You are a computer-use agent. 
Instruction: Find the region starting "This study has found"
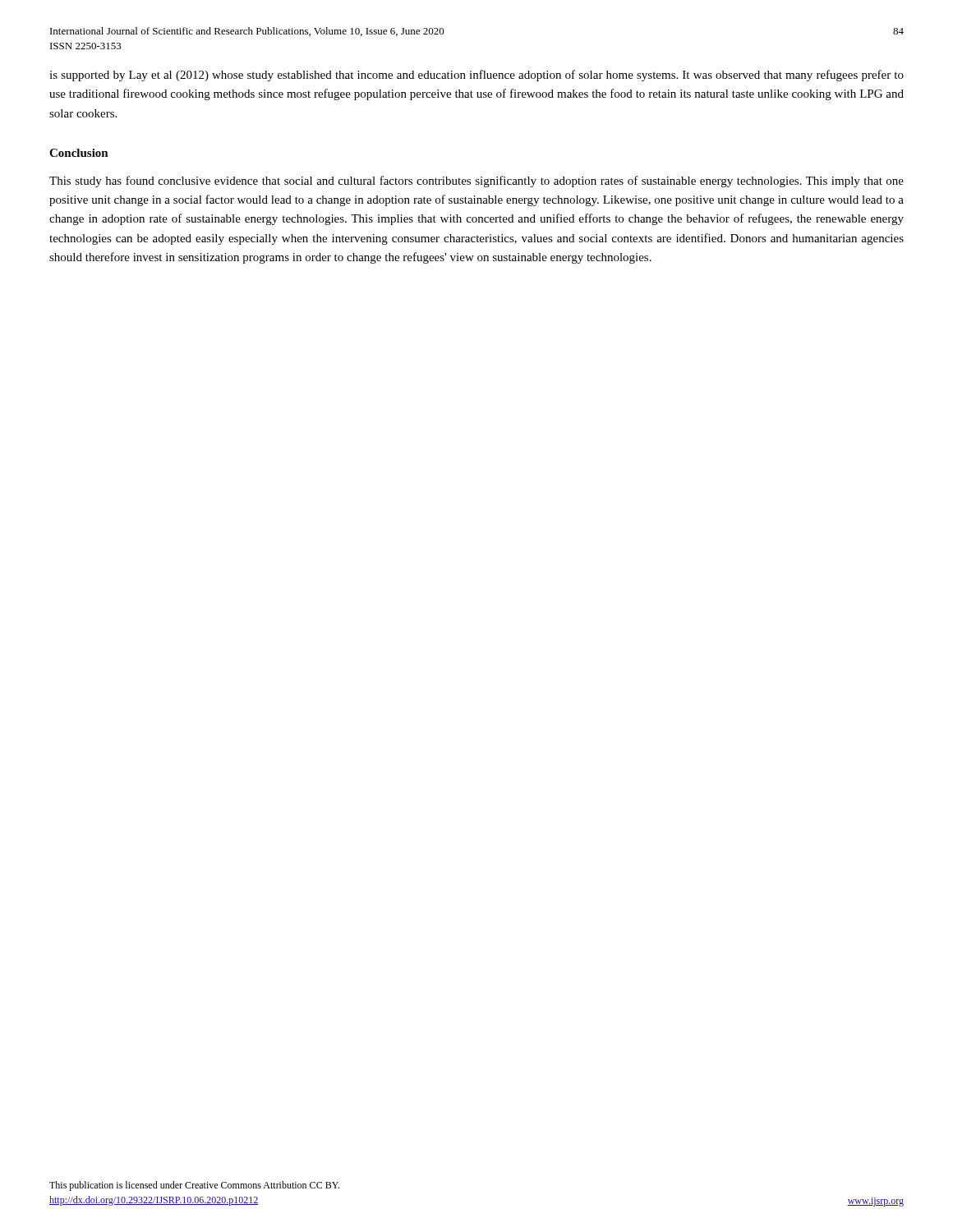[x=476, y=219]
